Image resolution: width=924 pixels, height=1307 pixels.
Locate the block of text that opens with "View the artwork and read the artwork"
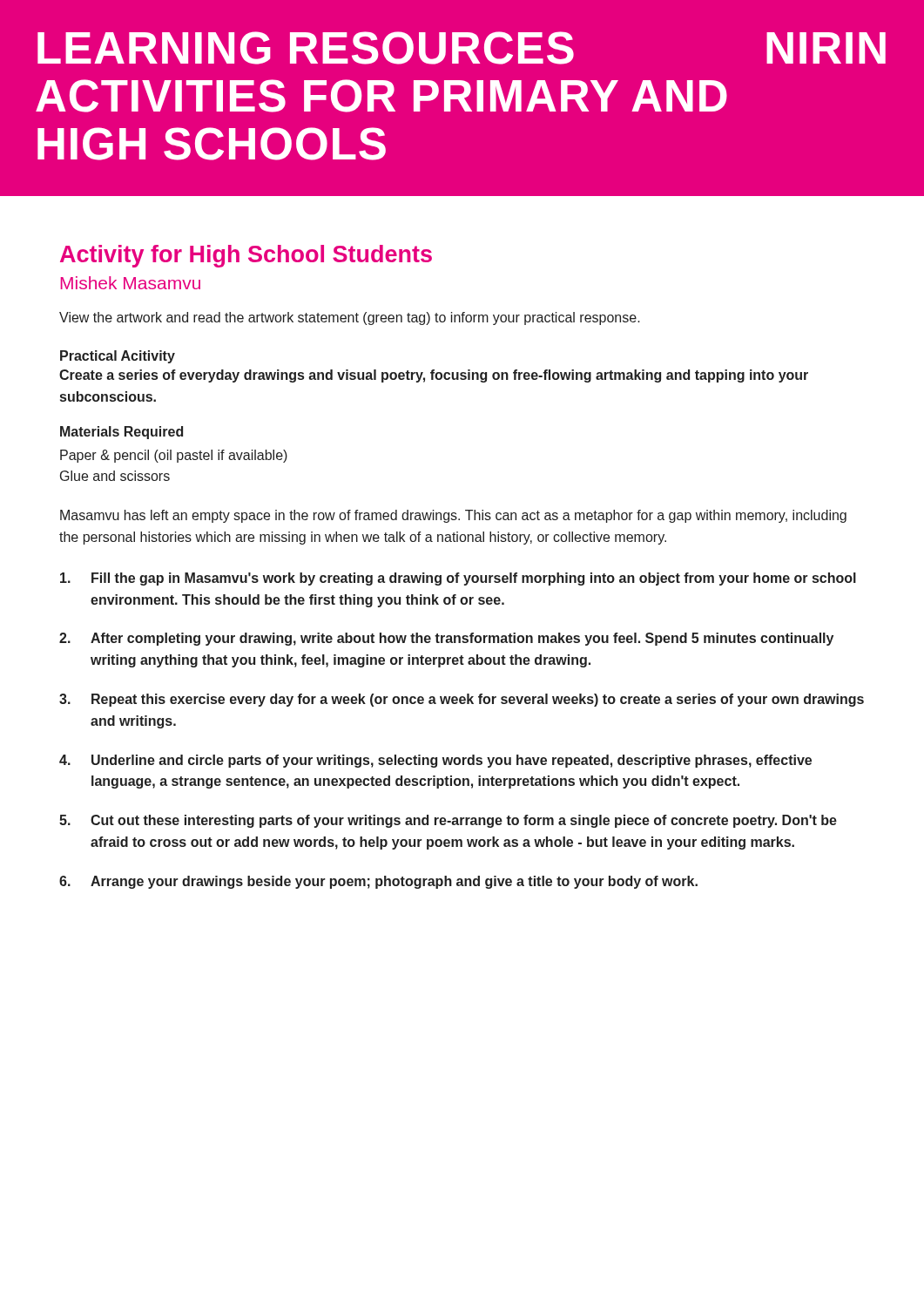pos(350,318)
